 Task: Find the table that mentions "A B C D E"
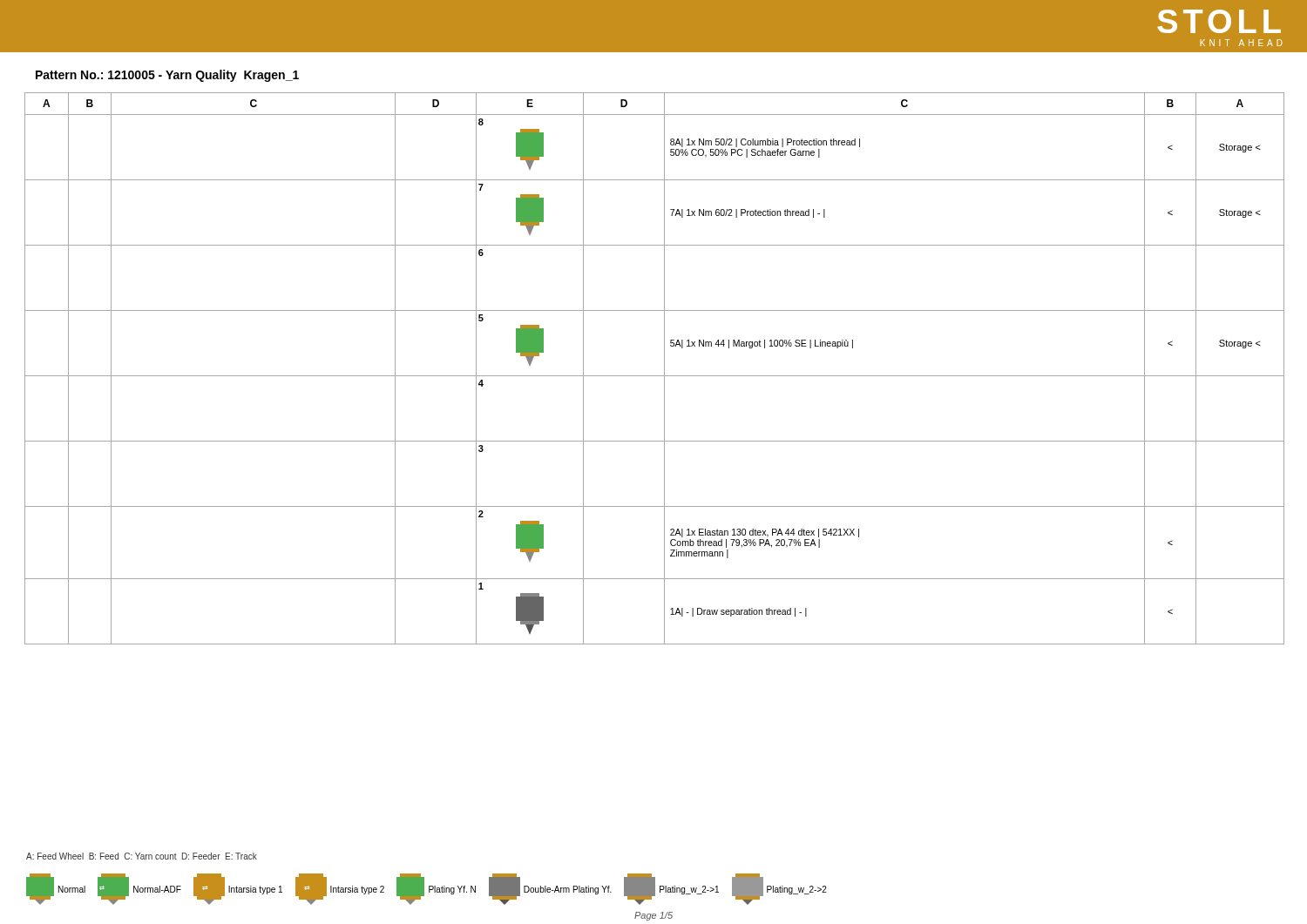(x=654, y=368)
